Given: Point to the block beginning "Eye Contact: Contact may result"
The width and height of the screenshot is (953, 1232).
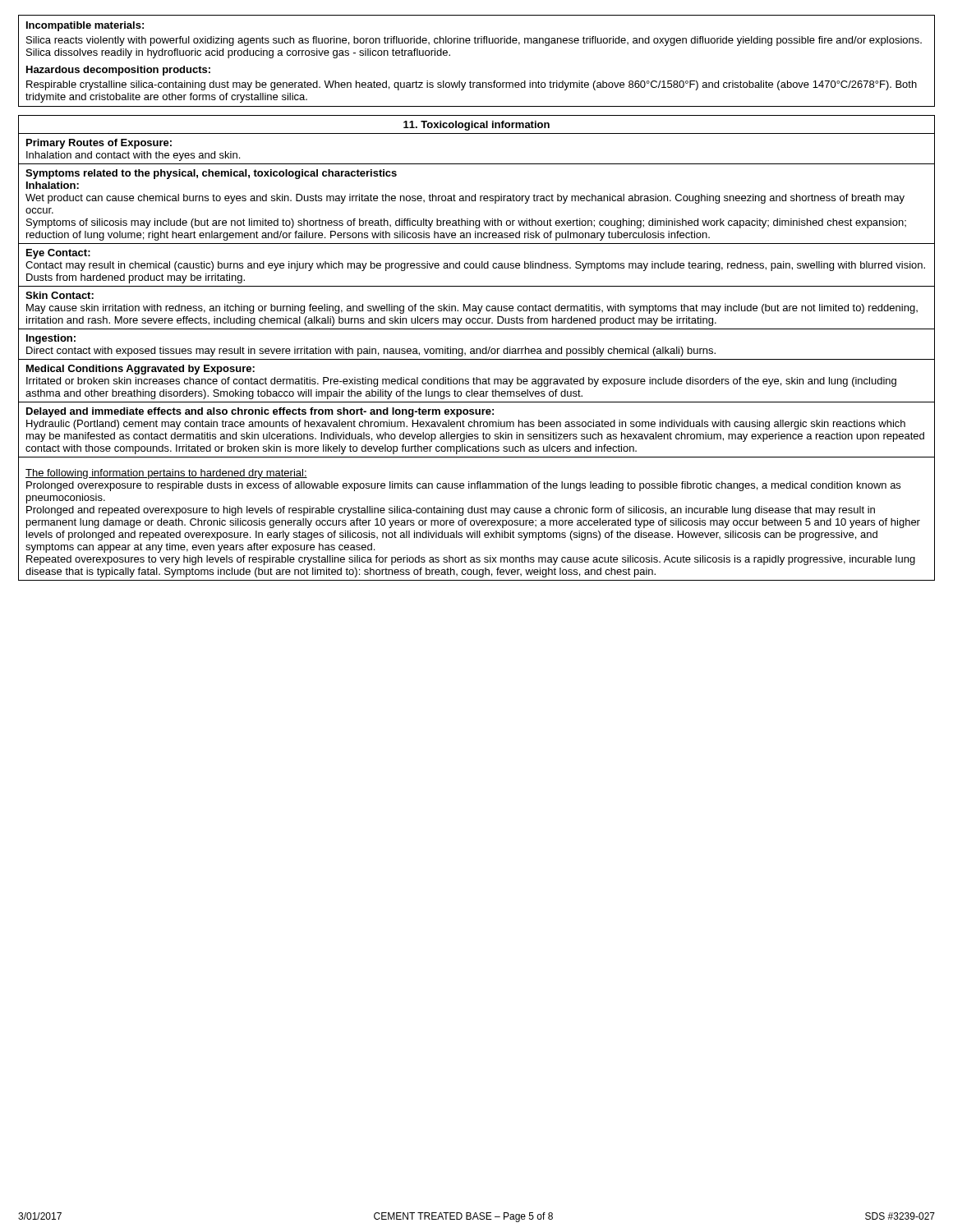Looking at the screenshot, I should (x=476, y=265).
